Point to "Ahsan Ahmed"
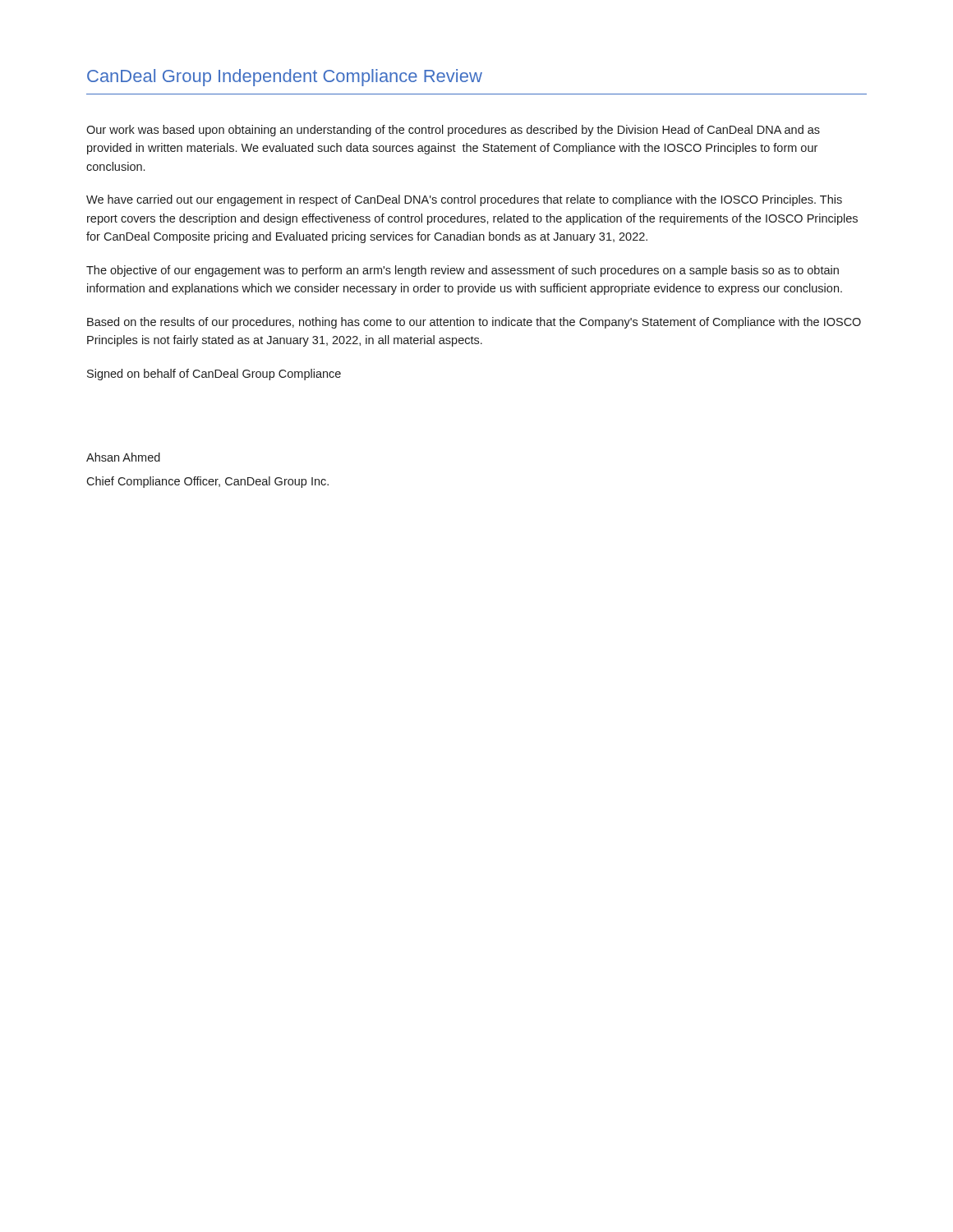The height and width of the screenshot is (1232, 953). tap(123, 458)
